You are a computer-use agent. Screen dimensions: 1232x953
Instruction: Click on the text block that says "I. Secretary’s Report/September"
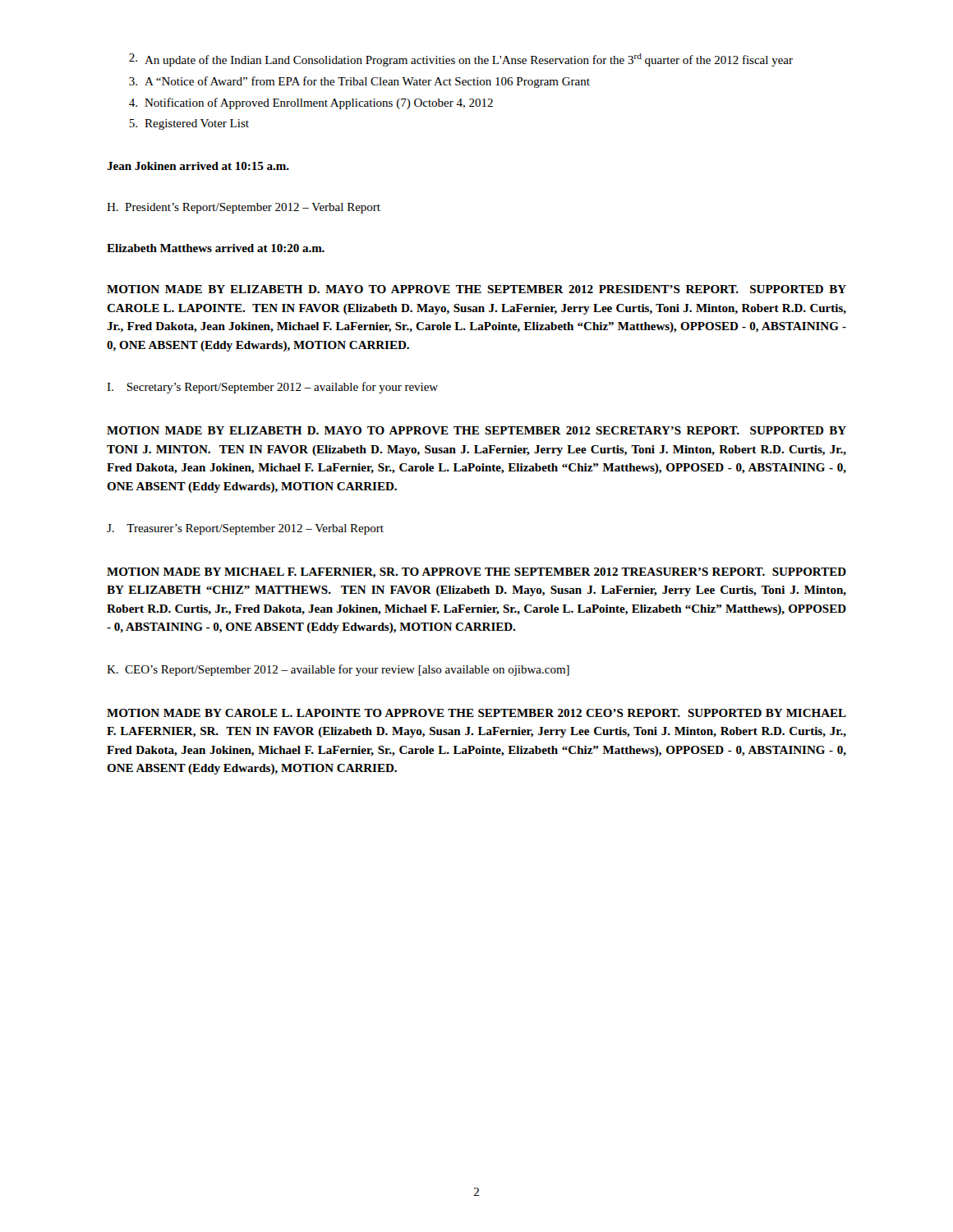272,387
